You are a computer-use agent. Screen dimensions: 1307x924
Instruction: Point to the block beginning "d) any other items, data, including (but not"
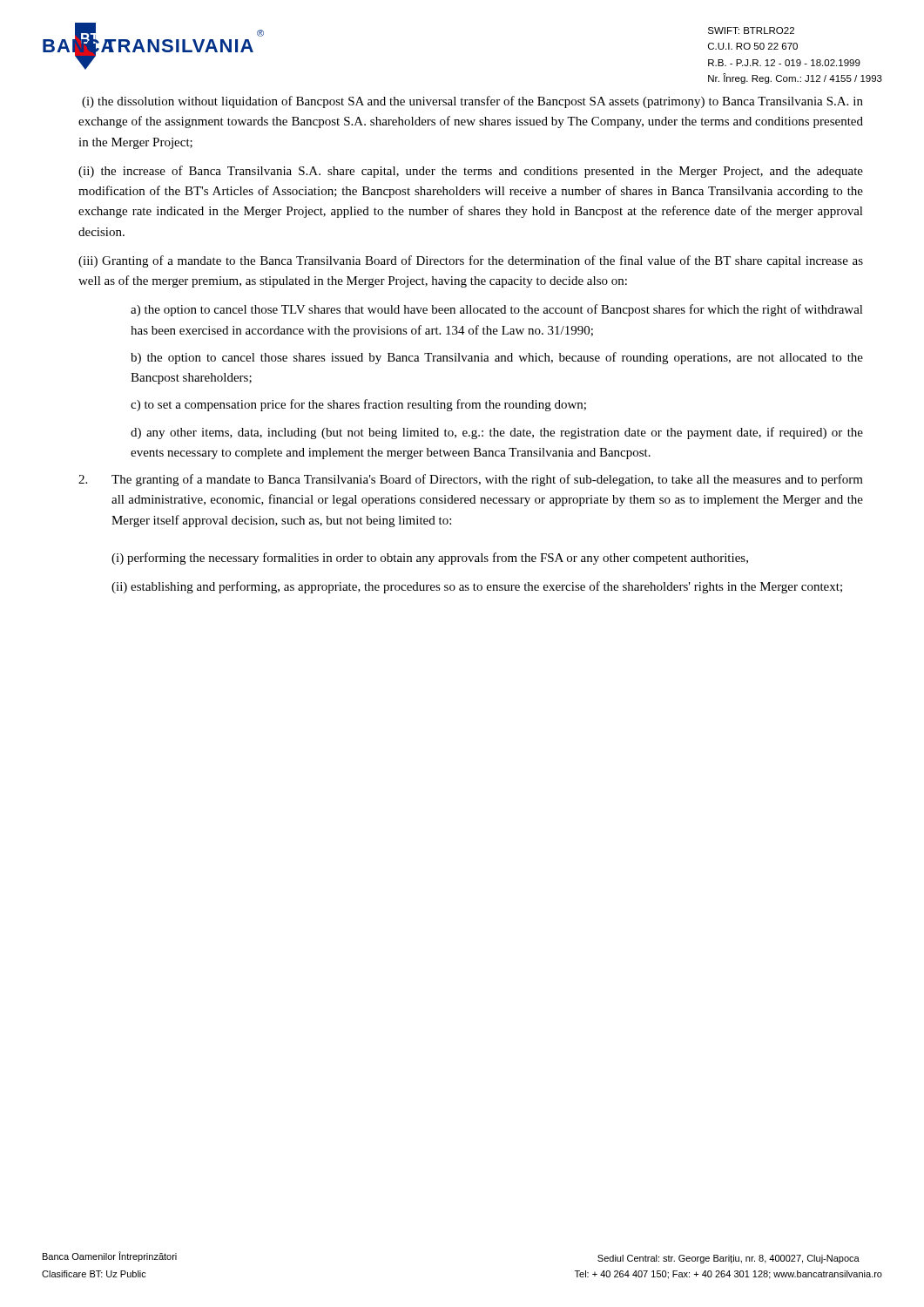click(x=497, y=442)
